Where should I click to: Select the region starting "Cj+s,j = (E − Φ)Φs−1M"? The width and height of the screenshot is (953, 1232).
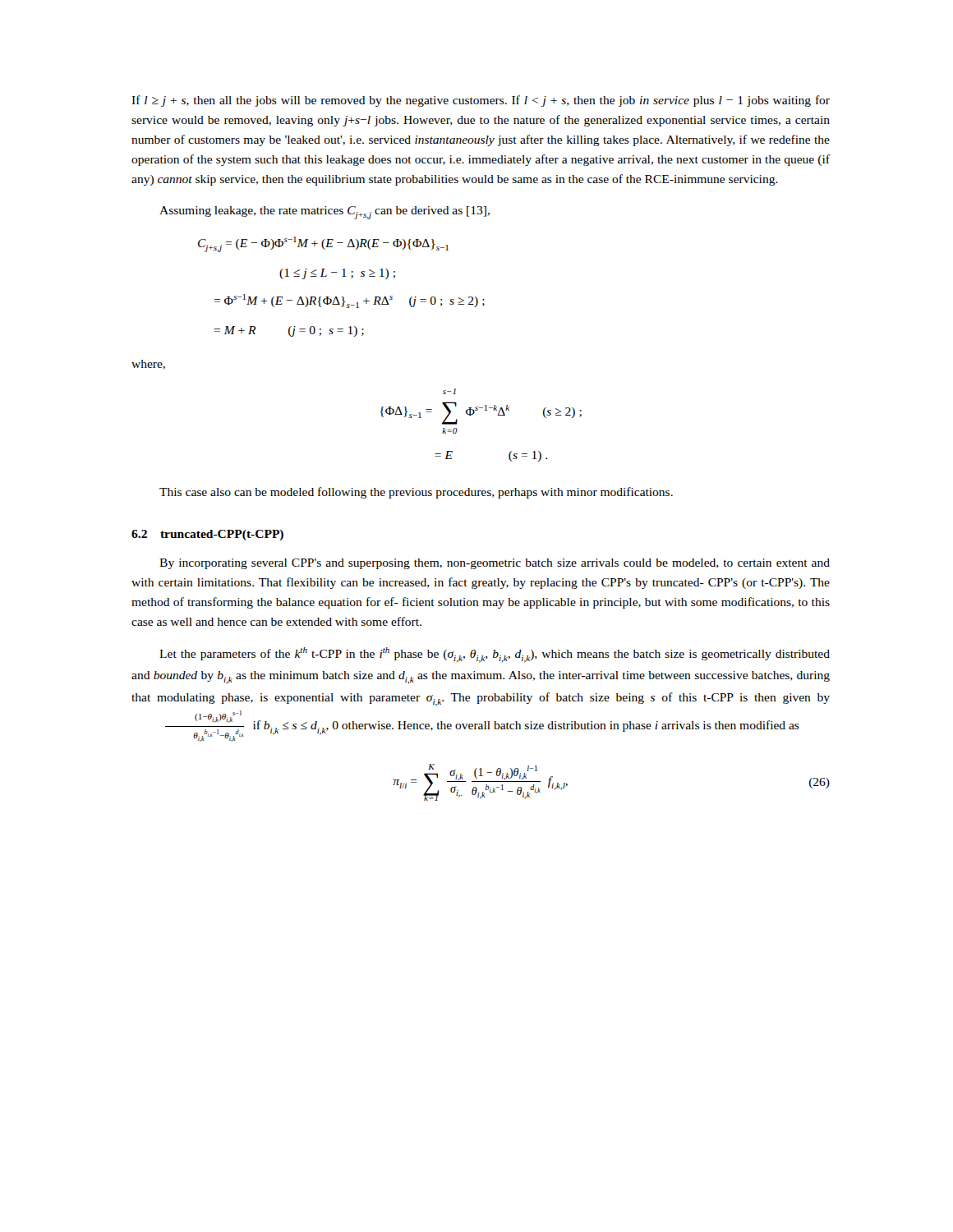tap(323, 244)
